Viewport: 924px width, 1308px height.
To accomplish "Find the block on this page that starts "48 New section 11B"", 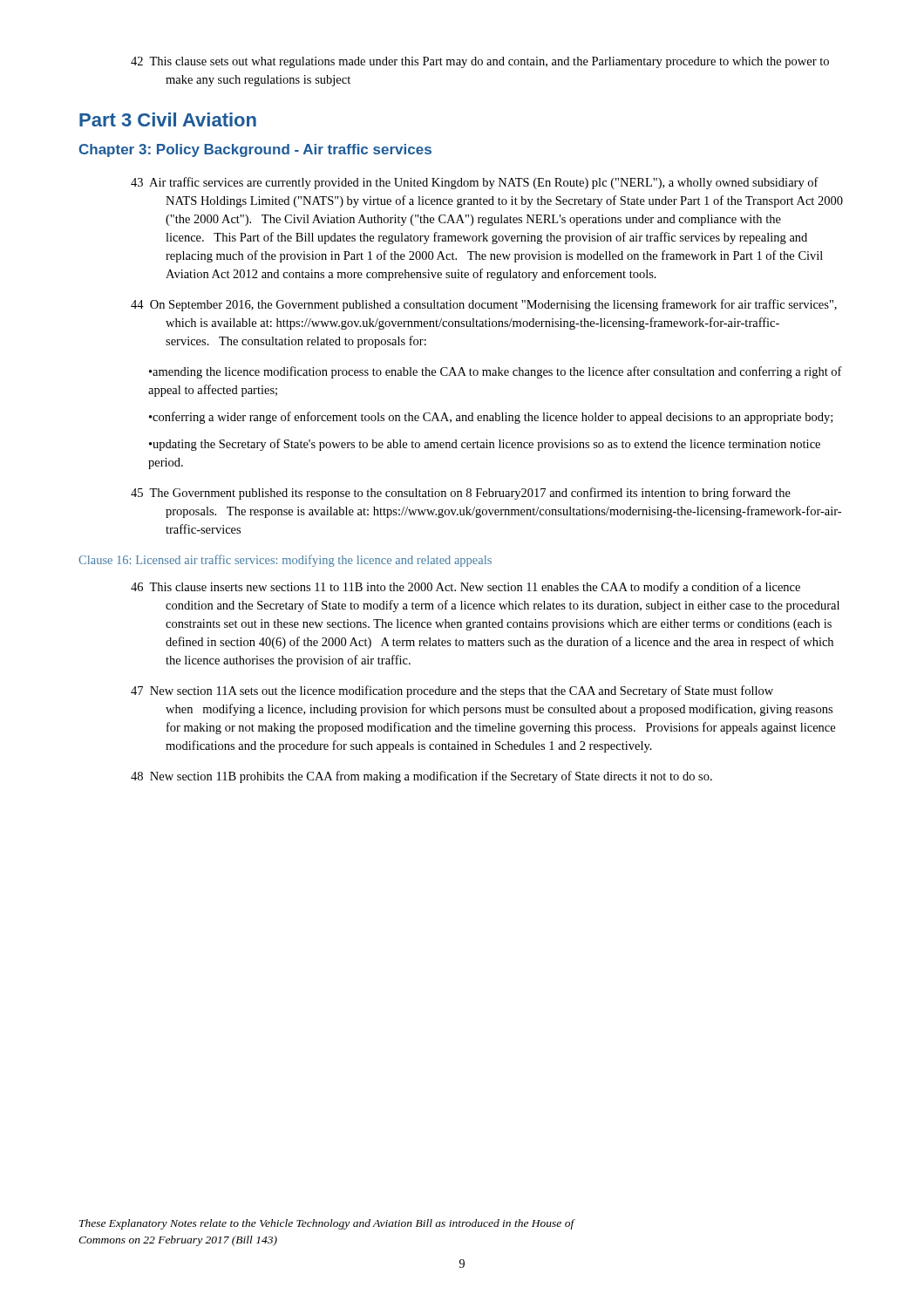I will click(x=422, y=776).
